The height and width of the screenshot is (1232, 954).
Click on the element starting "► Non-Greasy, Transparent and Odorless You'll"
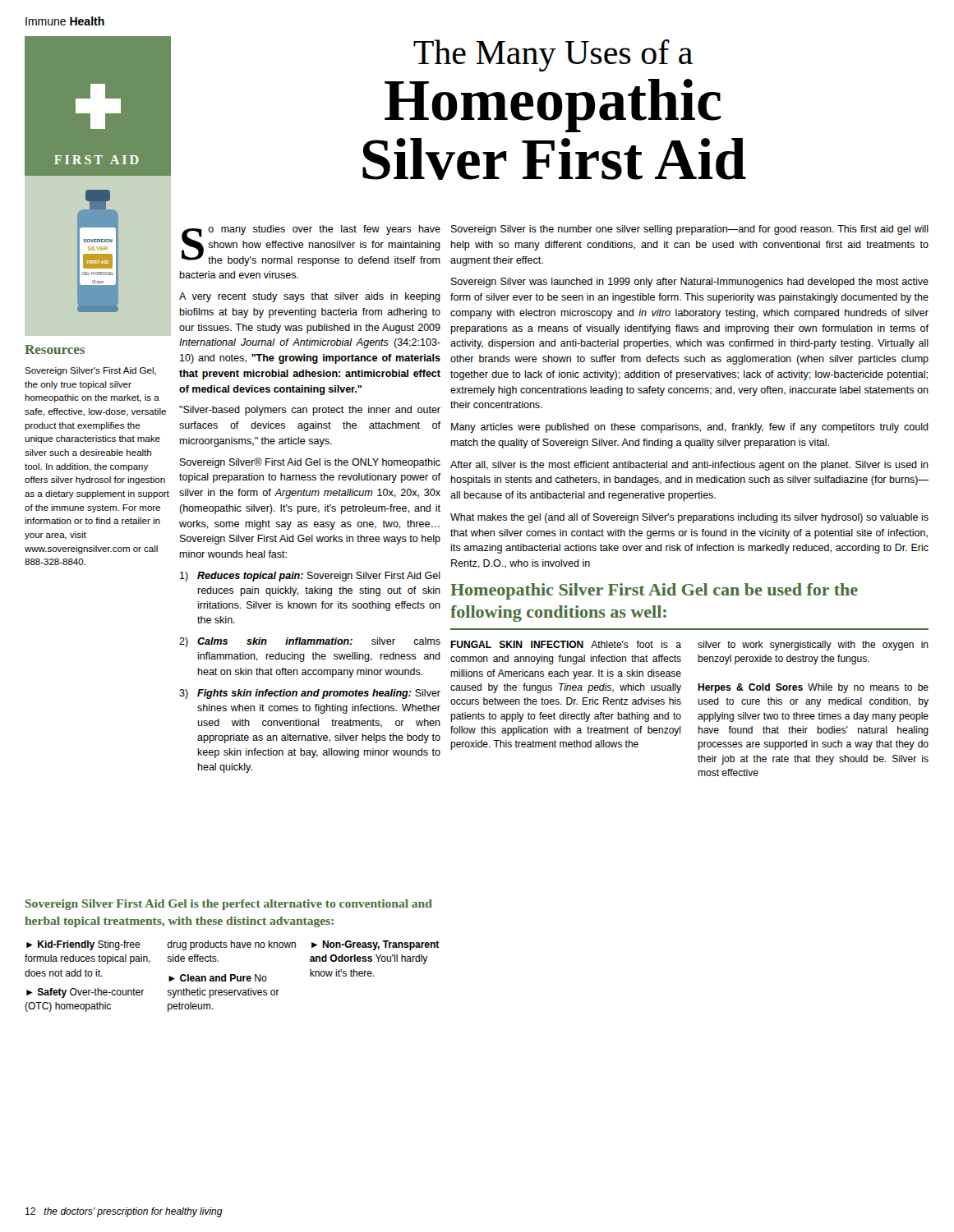pos(374,959)
